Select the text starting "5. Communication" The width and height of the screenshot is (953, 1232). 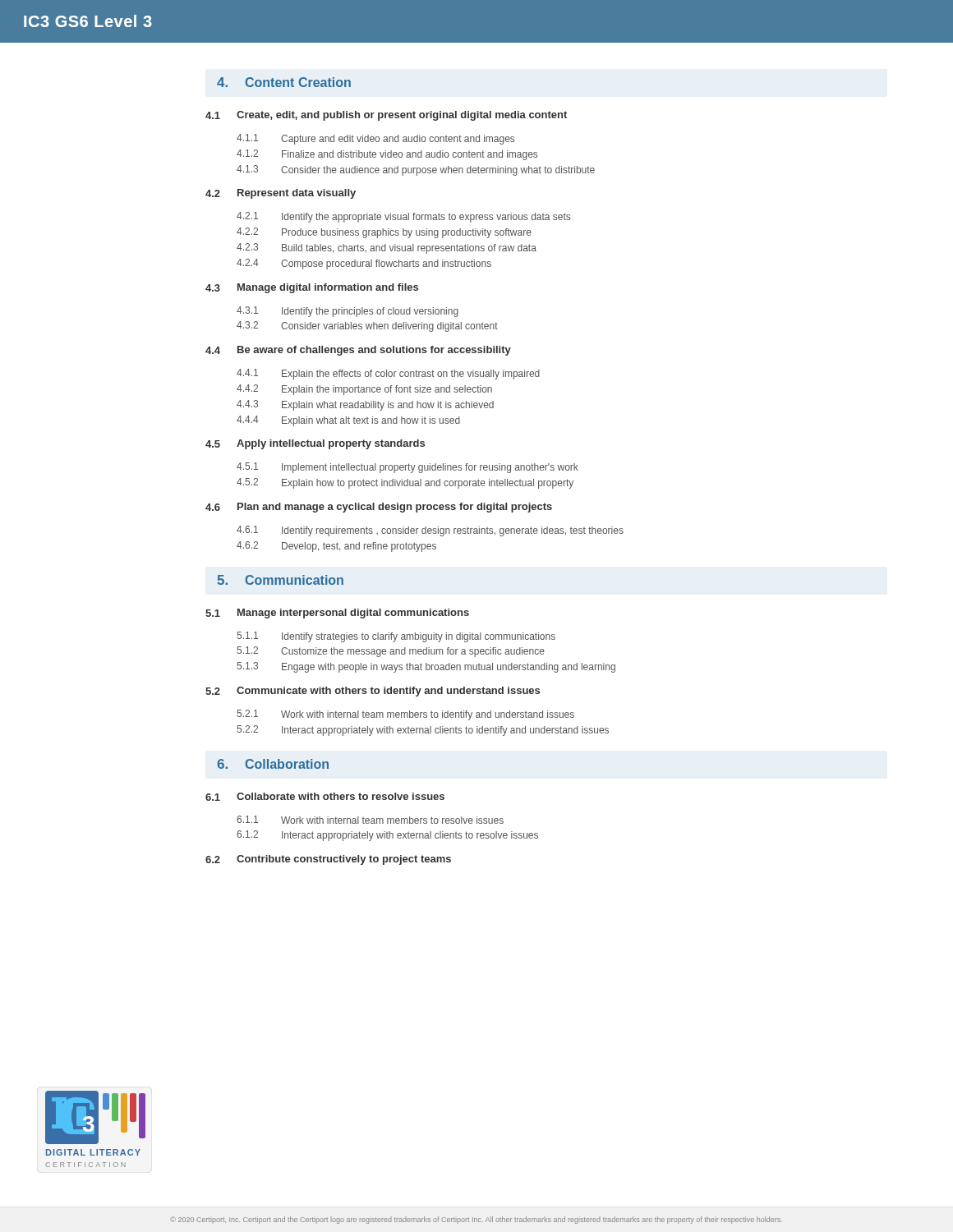(x=281, y=580)
